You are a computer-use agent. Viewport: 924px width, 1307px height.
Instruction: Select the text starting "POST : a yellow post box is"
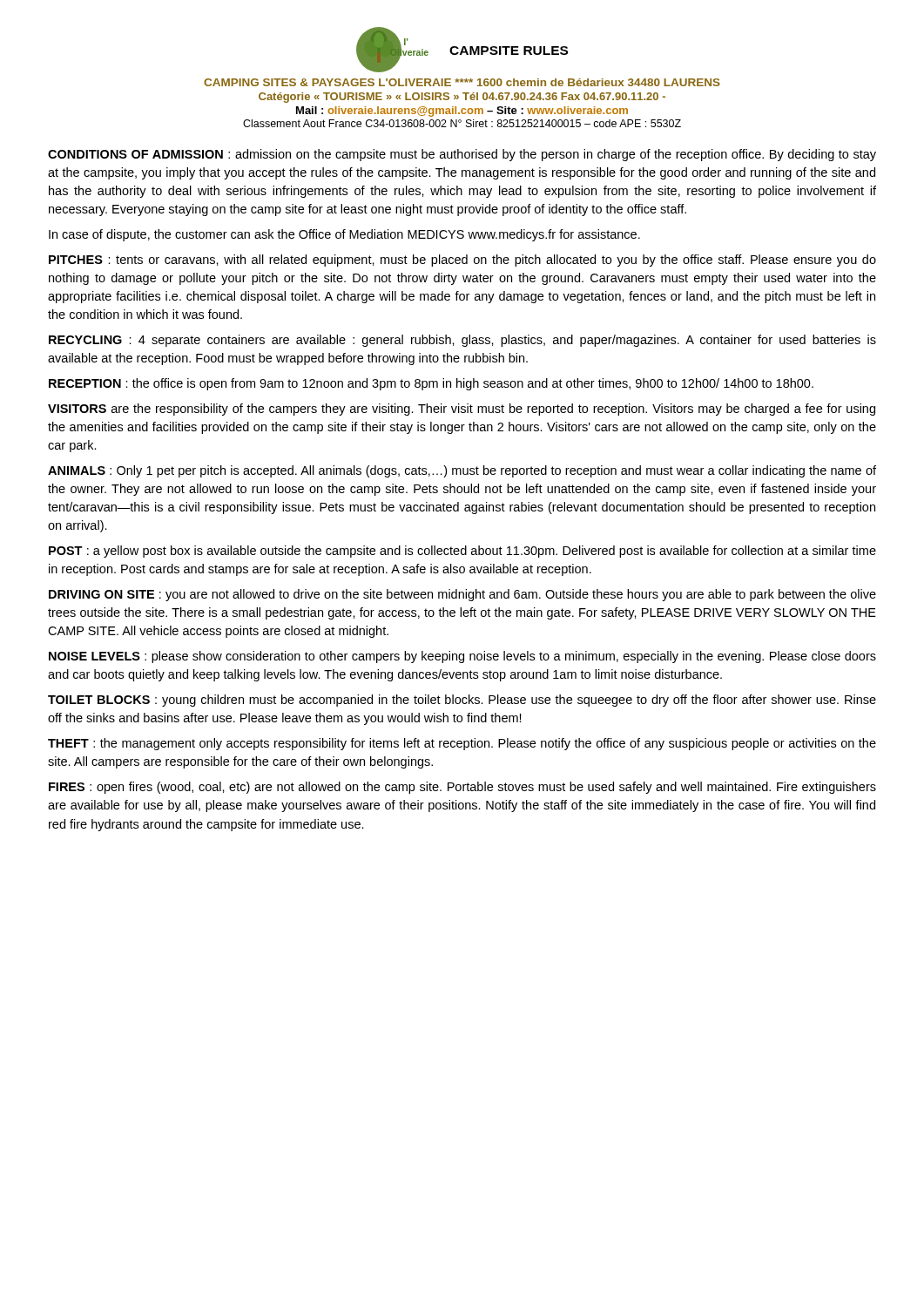(x=462, y=560)
